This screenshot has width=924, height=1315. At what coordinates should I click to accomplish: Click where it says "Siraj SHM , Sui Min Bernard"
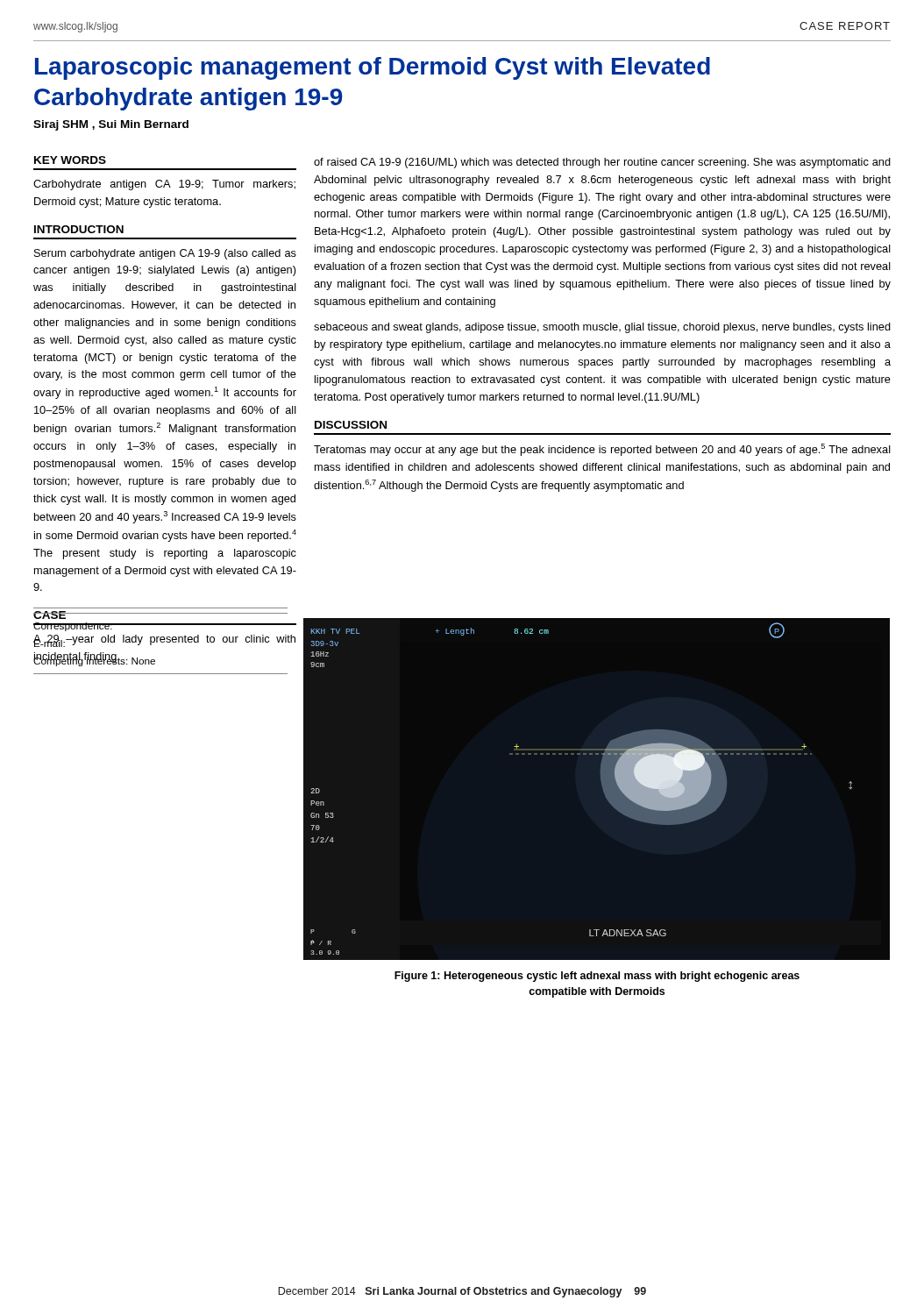coord(111,124)
